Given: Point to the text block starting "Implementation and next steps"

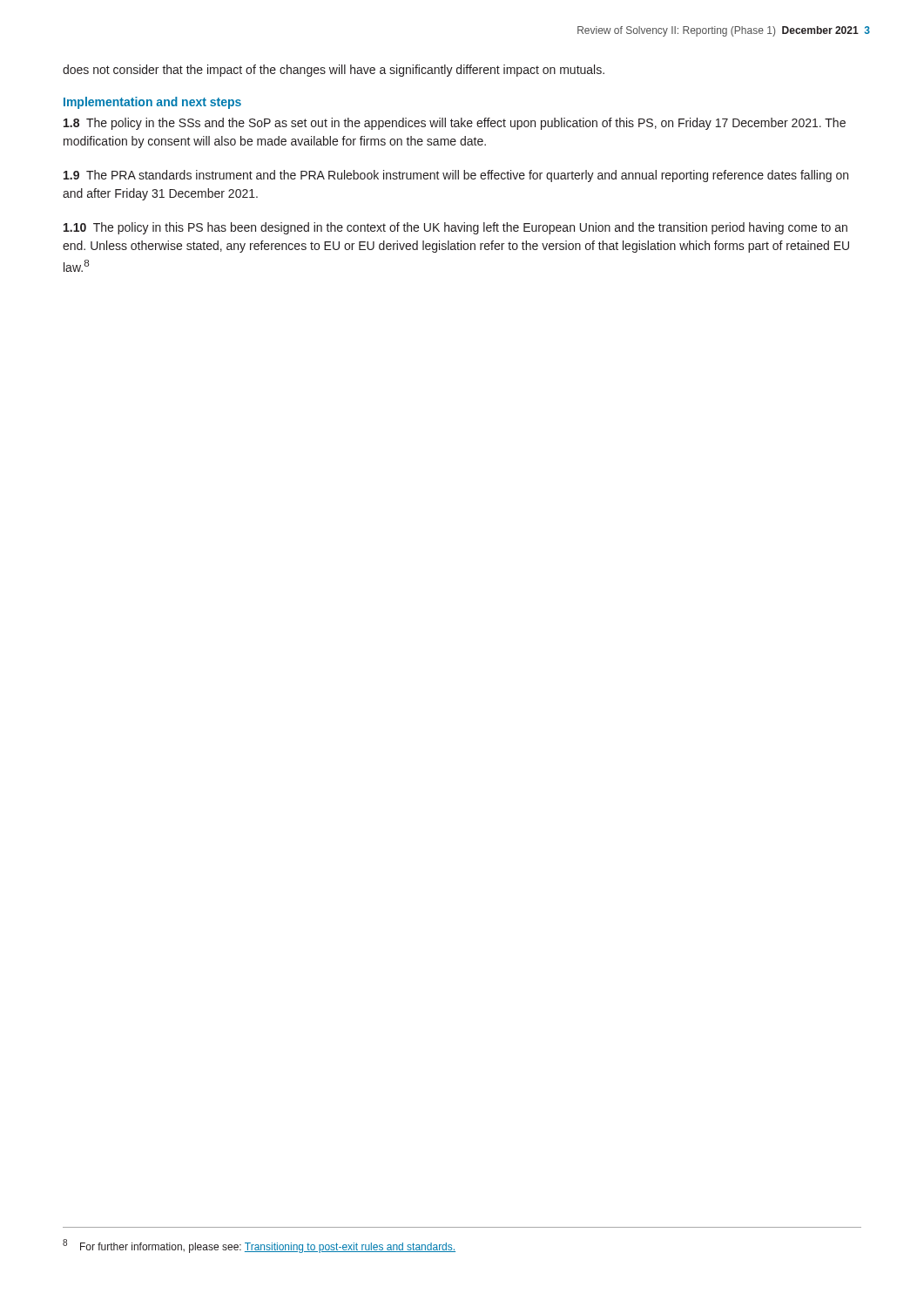Looking at the screenshot, I should [x=152, y=102].
